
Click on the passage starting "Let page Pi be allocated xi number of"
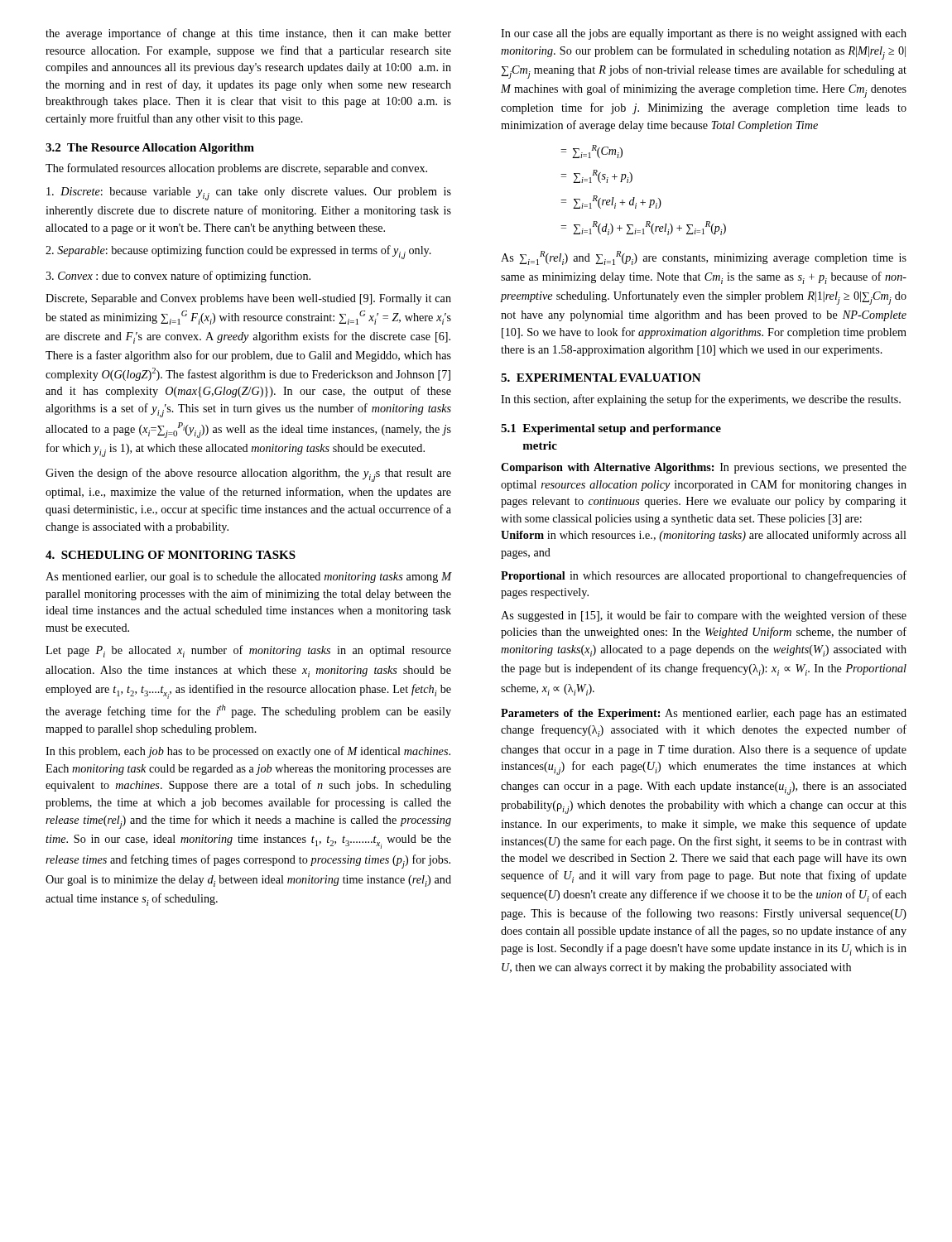(x=248, y=690)
